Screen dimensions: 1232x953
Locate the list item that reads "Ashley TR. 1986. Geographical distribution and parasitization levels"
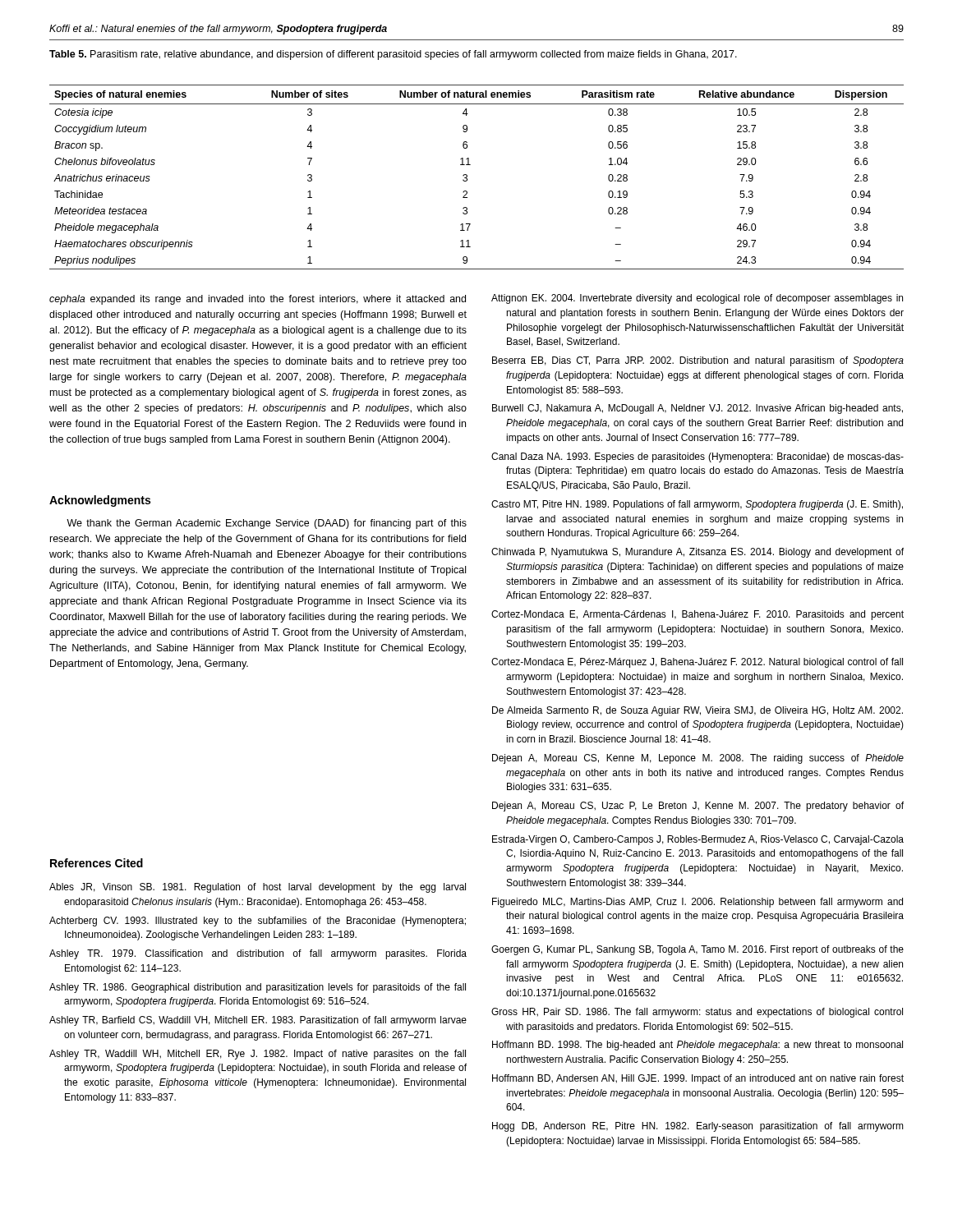click(258, 994)
